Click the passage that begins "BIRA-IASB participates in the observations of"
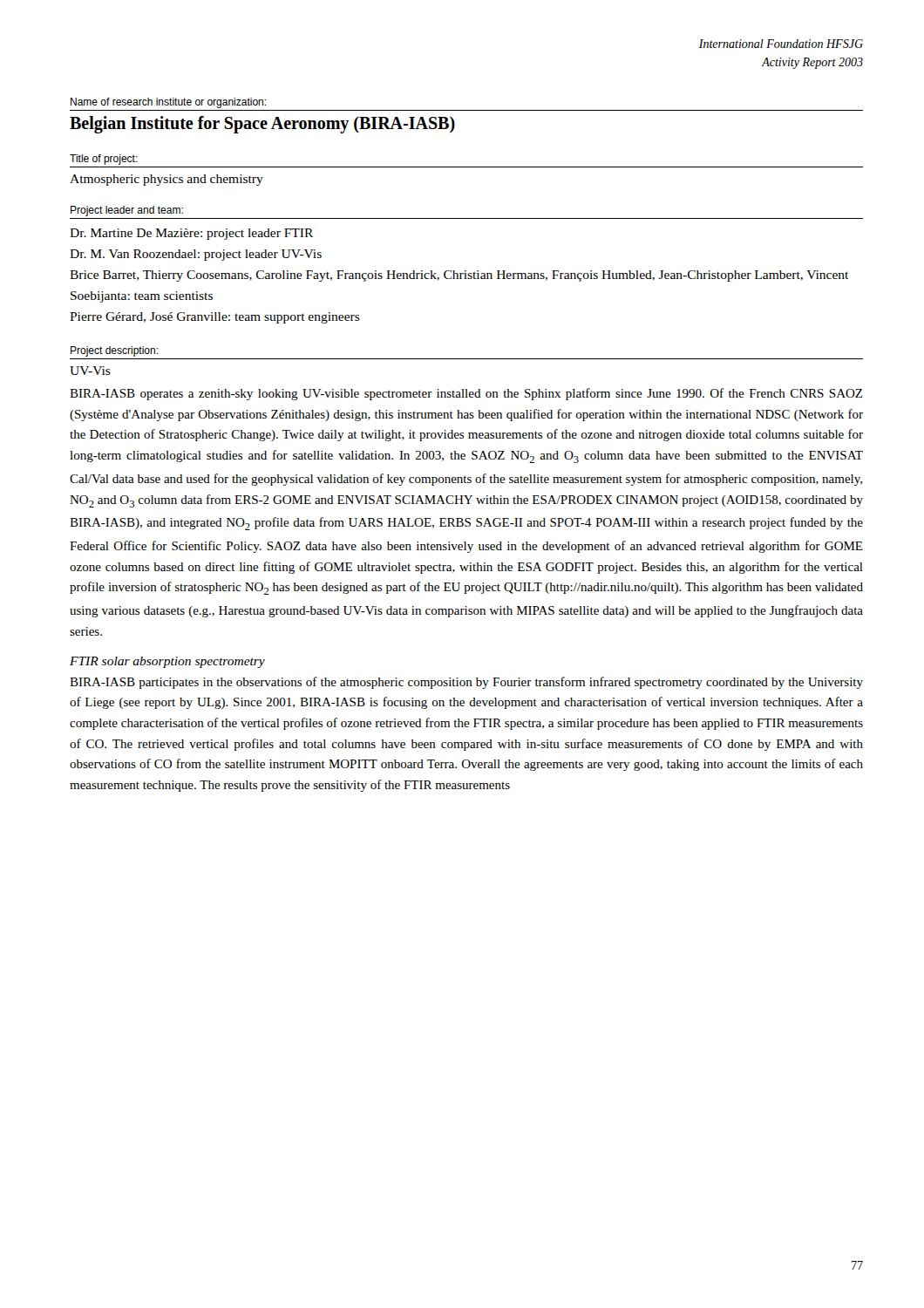This screenshot has height=1308, width=924. [466, 733]
